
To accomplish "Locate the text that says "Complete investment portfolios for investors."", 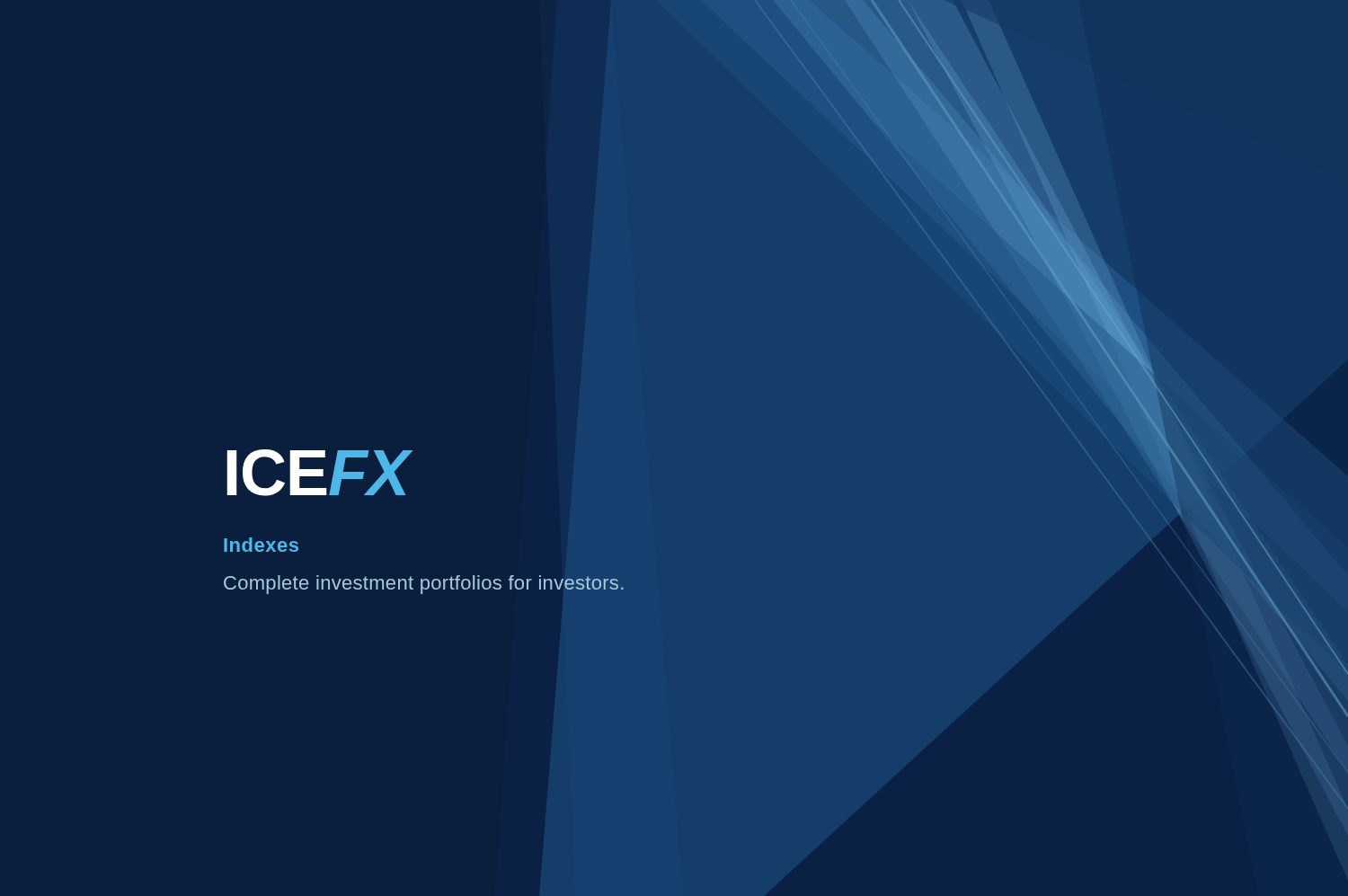I will 424,583.
